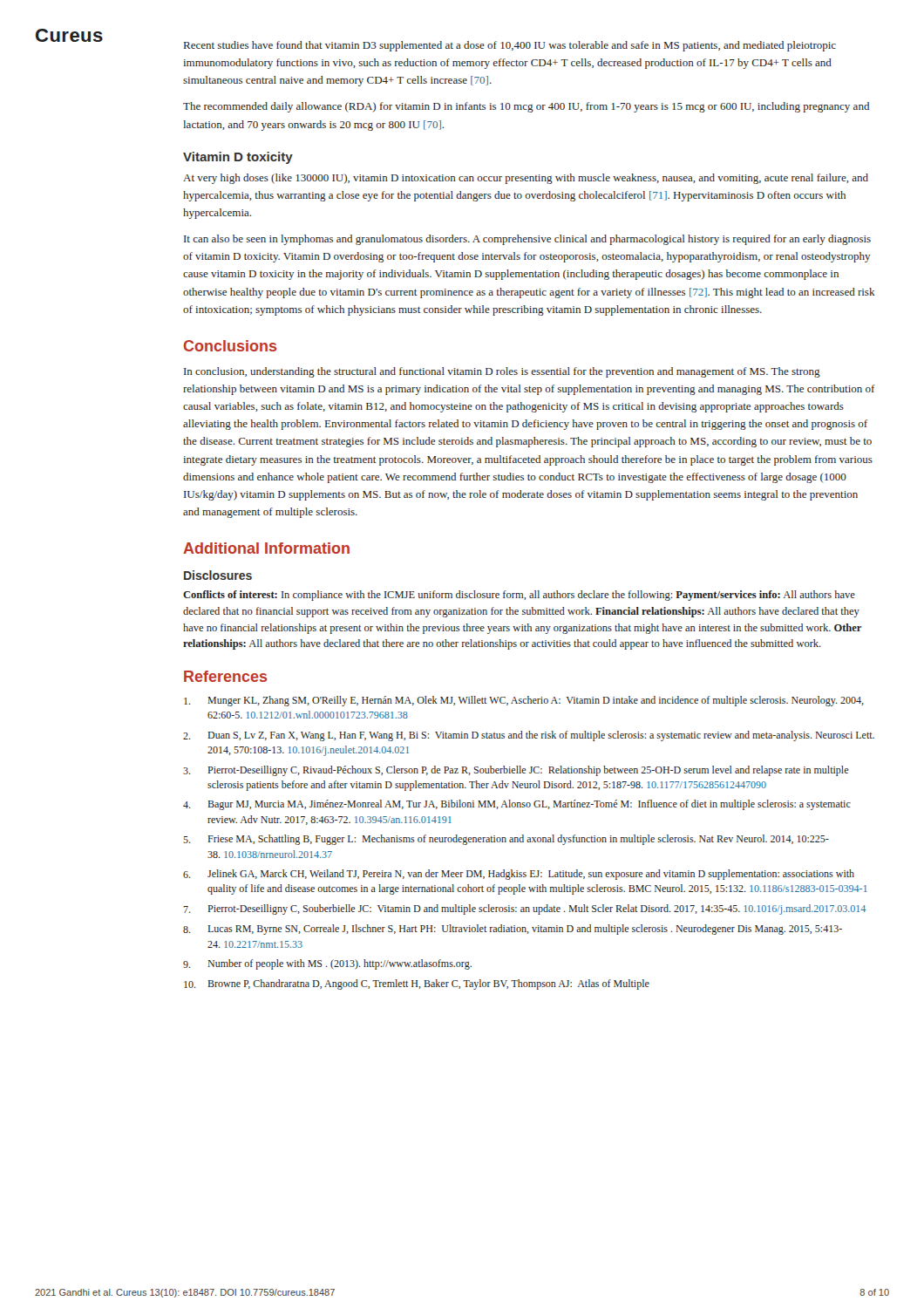Click the passage that begins "6. Jelinek GA,"
Viewport: 924px width, 1308px height.
click(530, 882)
